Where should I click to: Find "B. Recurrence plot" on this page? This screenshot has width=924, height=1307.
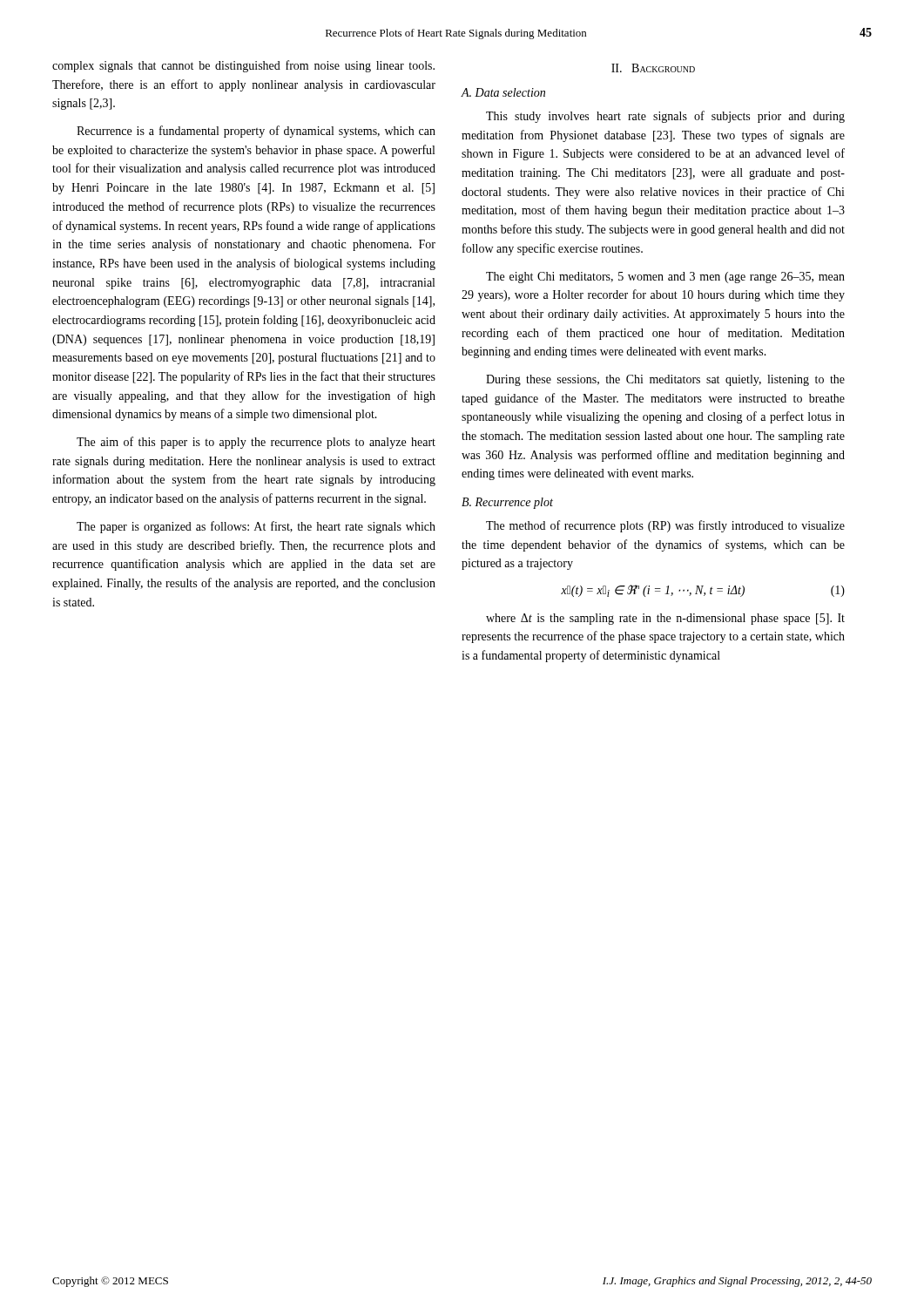507,502
